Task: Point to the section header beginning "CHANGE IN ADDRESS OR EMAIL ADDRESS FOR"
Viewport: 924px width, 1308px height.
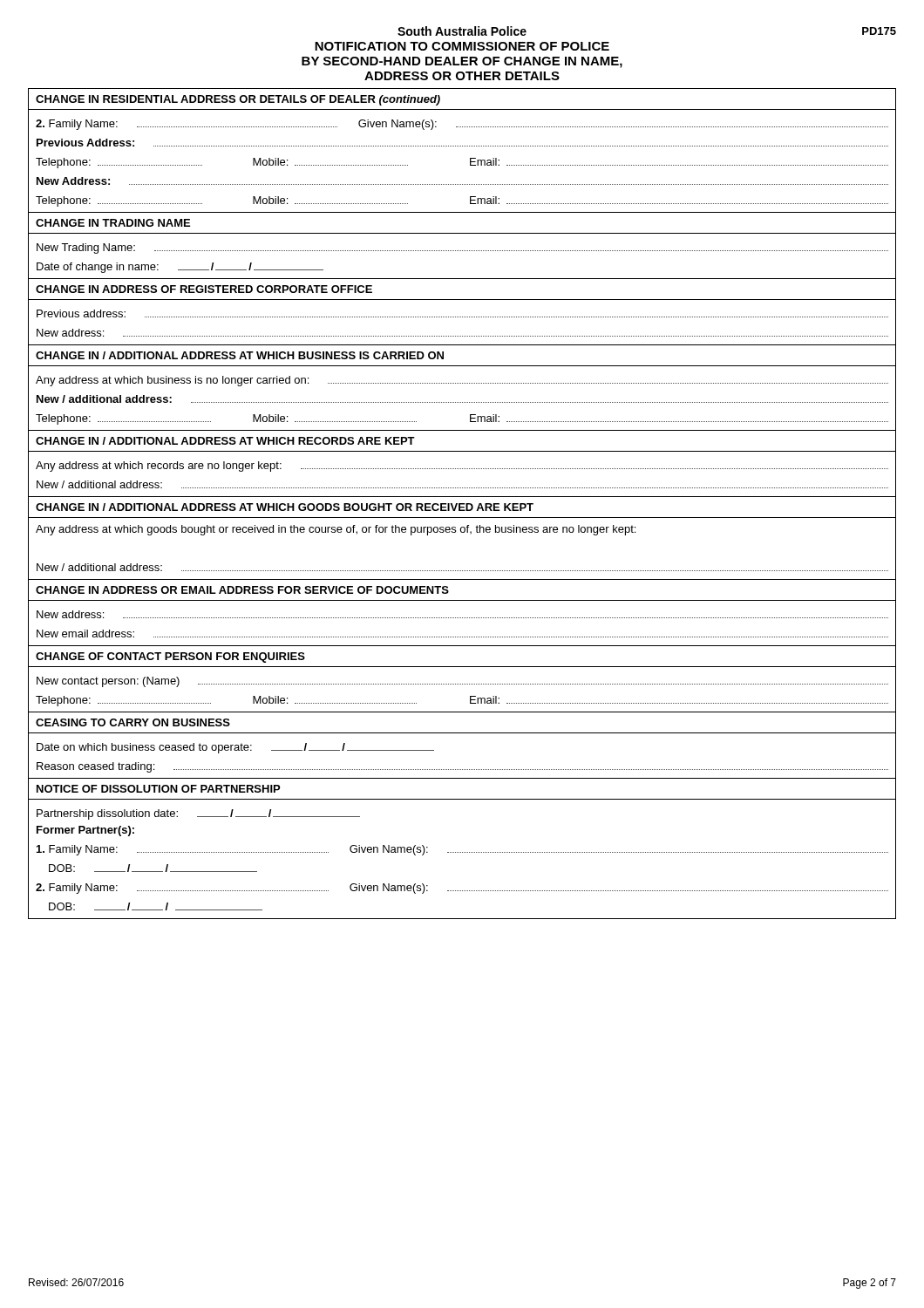Action: pos(242,590)
